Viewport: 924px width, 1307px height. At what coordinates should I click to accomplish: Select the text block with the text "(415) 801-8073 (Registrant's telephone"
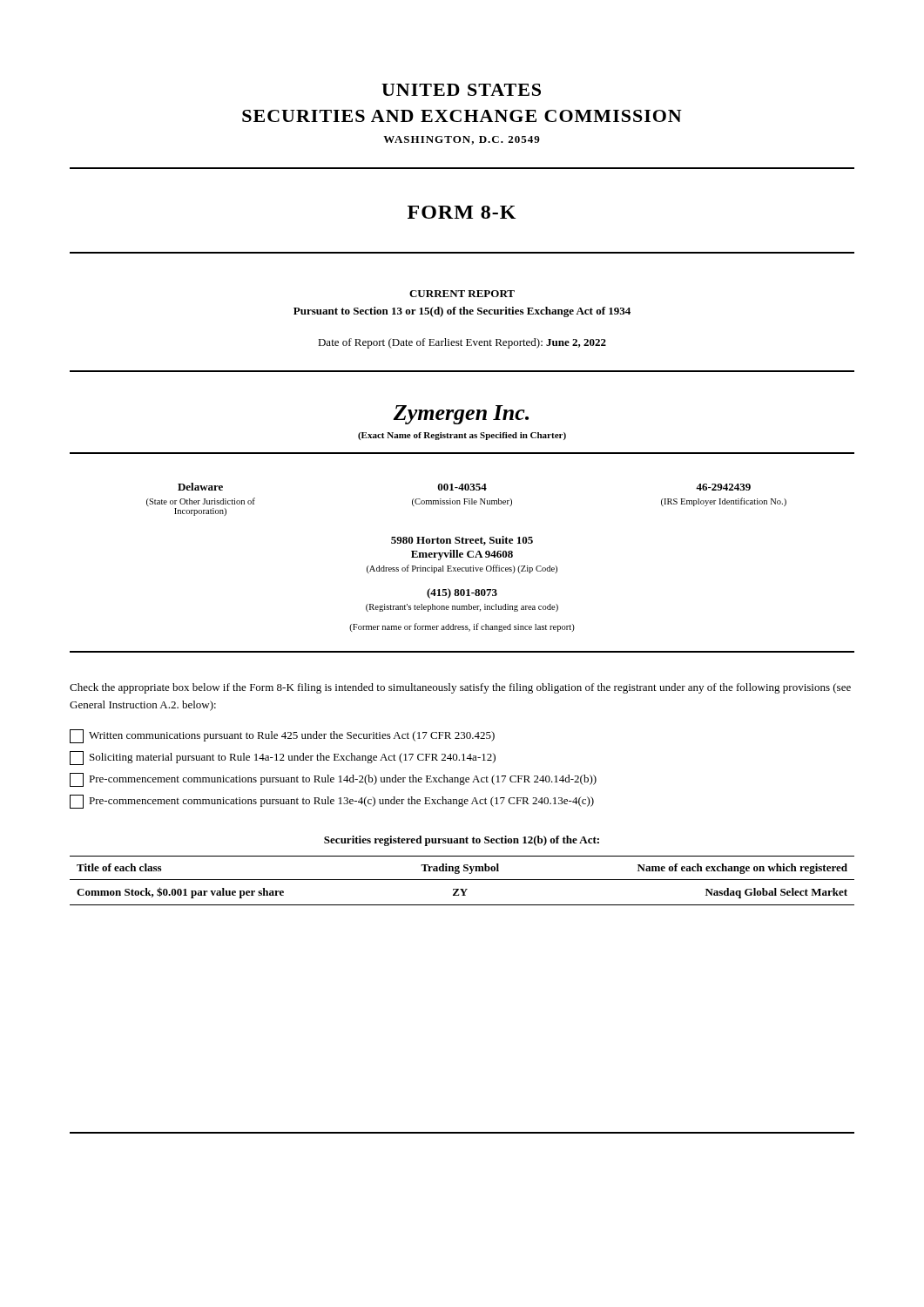point(462,599)
